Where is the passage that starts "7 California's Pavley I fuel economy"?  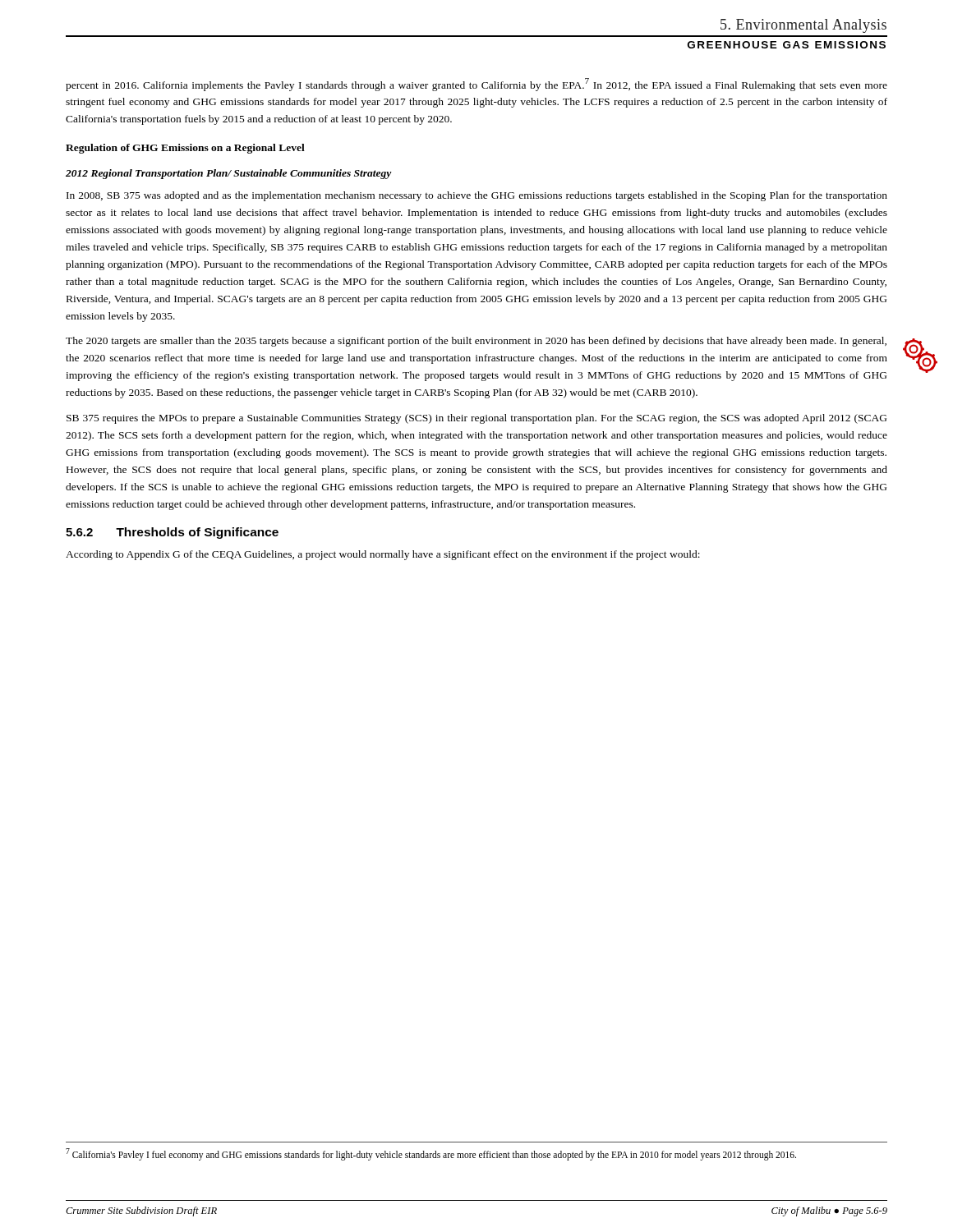pyautogui.click(x=476, y=1153)
